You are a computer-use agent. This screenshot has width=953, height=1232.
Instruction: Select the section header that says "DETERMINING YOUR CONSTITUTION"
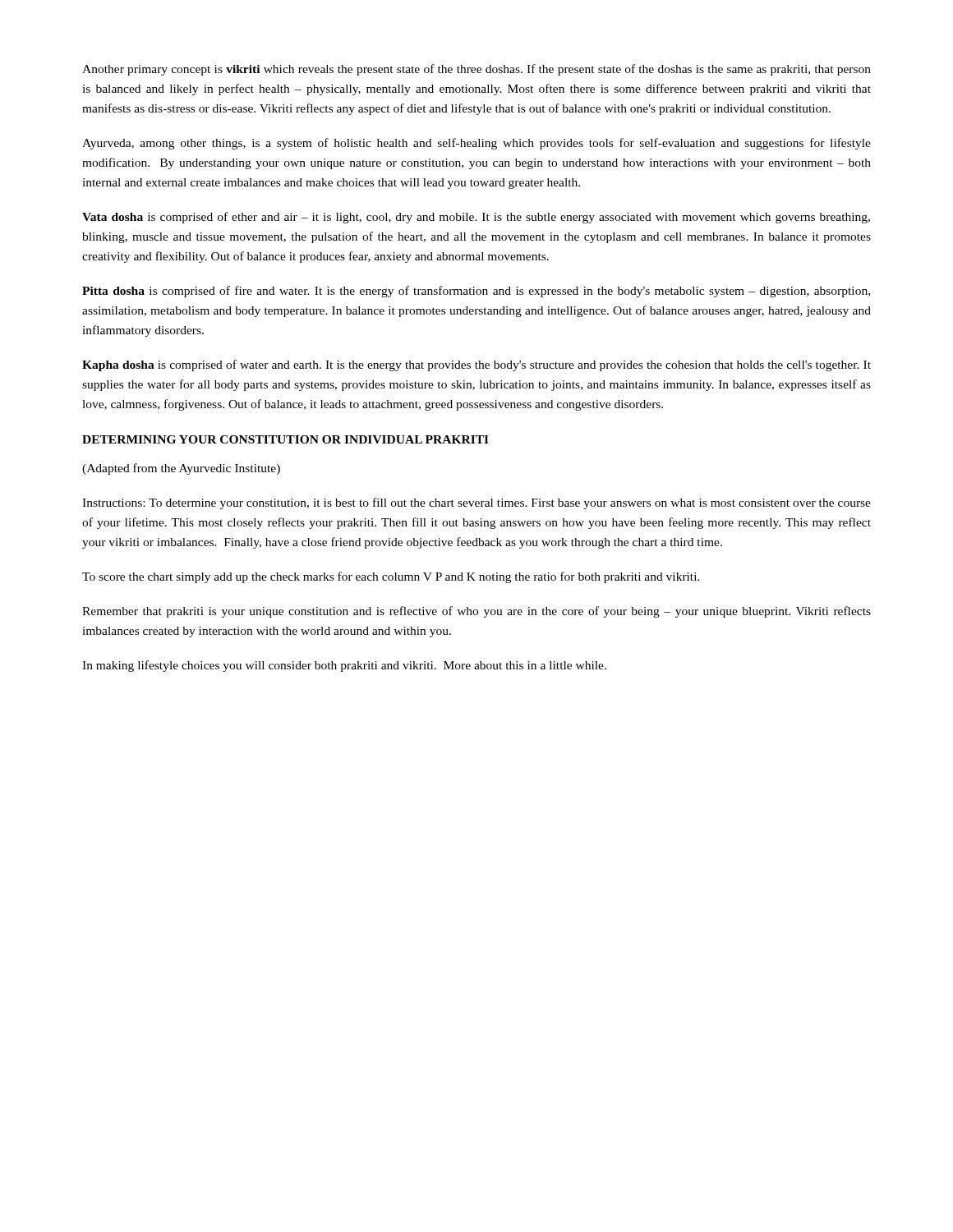286,439
